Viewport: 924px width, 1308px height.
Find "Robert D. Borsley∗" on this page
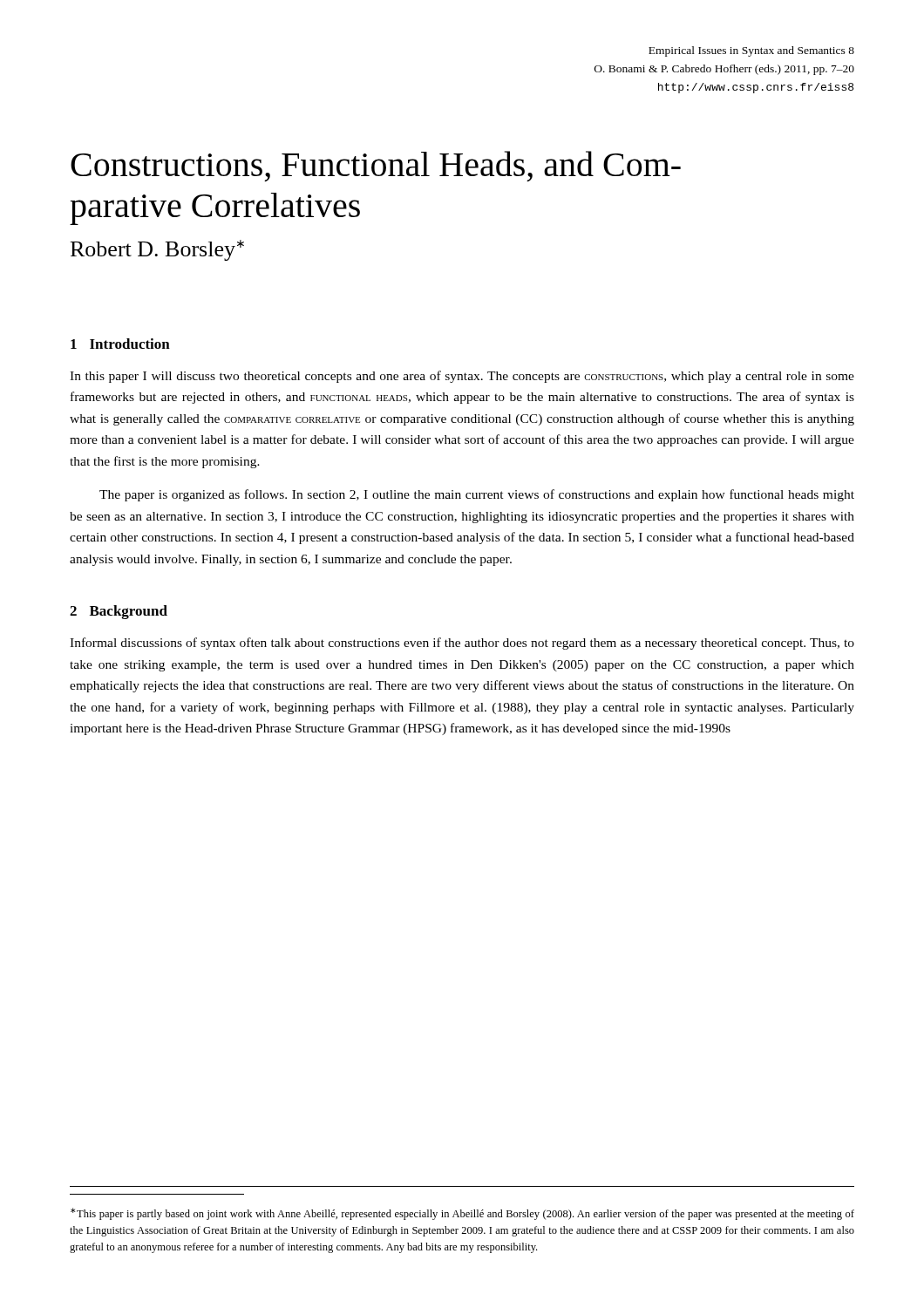pos(157,250)
